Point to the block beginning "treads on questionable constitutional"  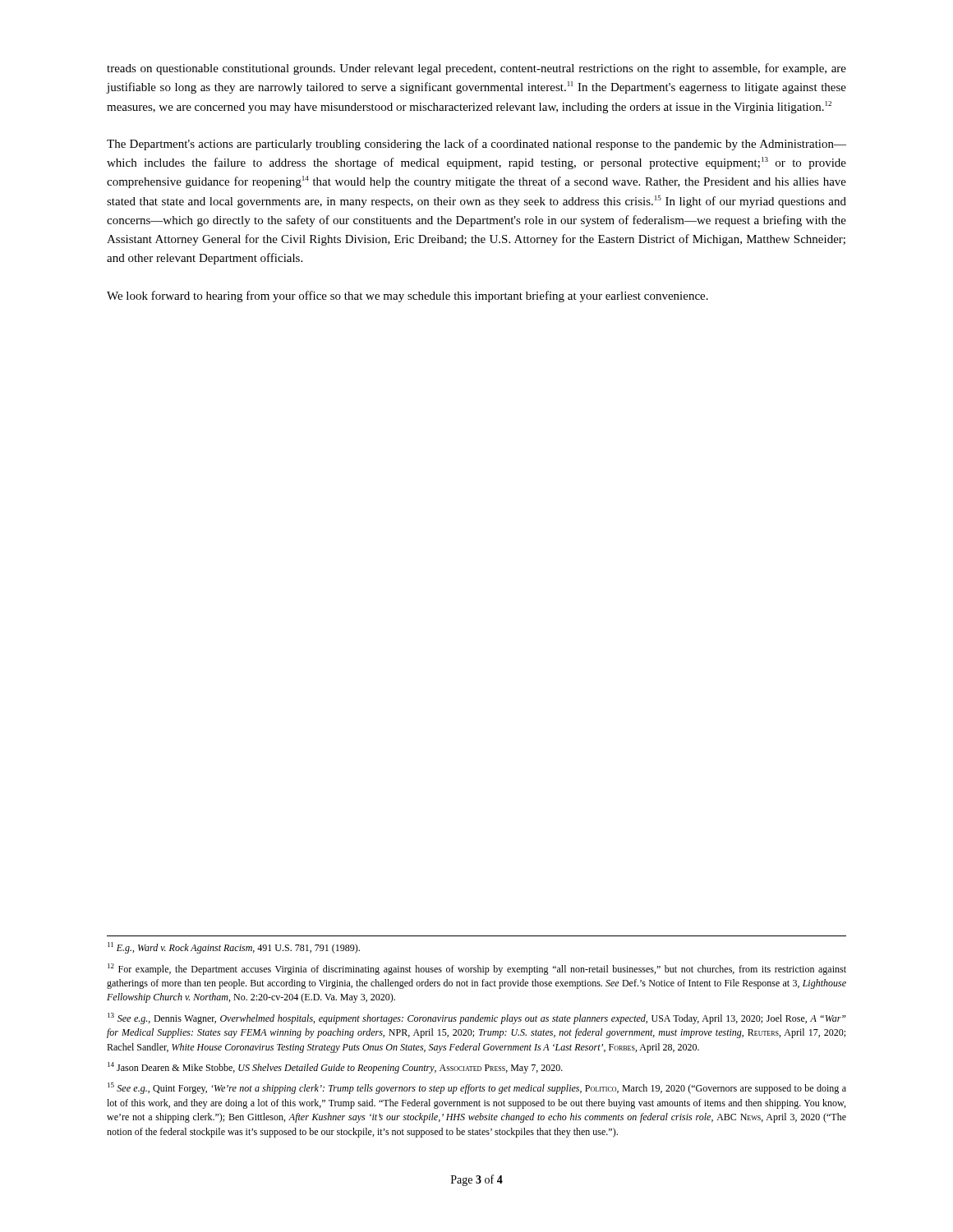476,87
